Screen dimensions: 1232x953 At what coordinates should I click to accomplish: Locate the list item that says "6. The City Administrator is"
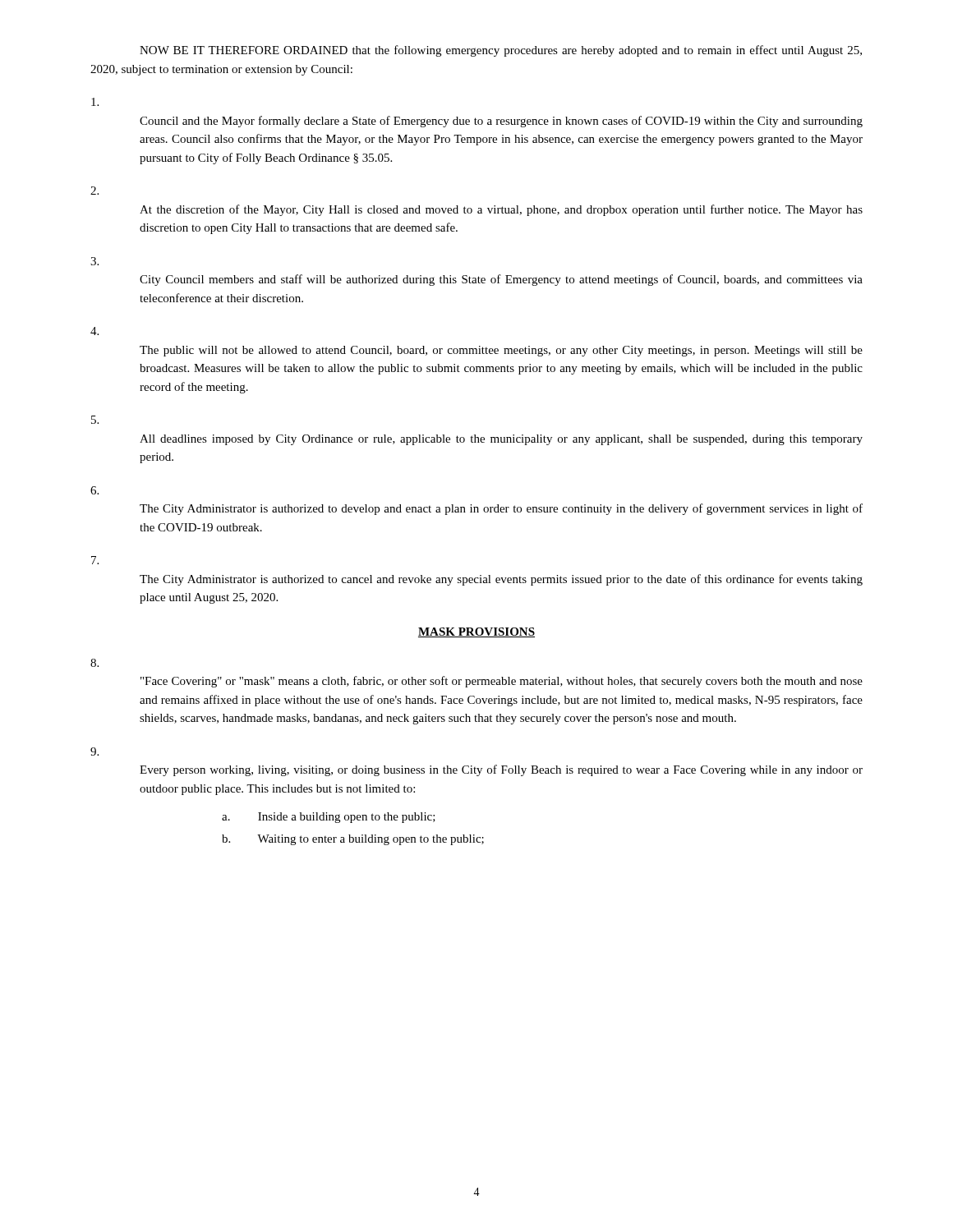point(476,509)
